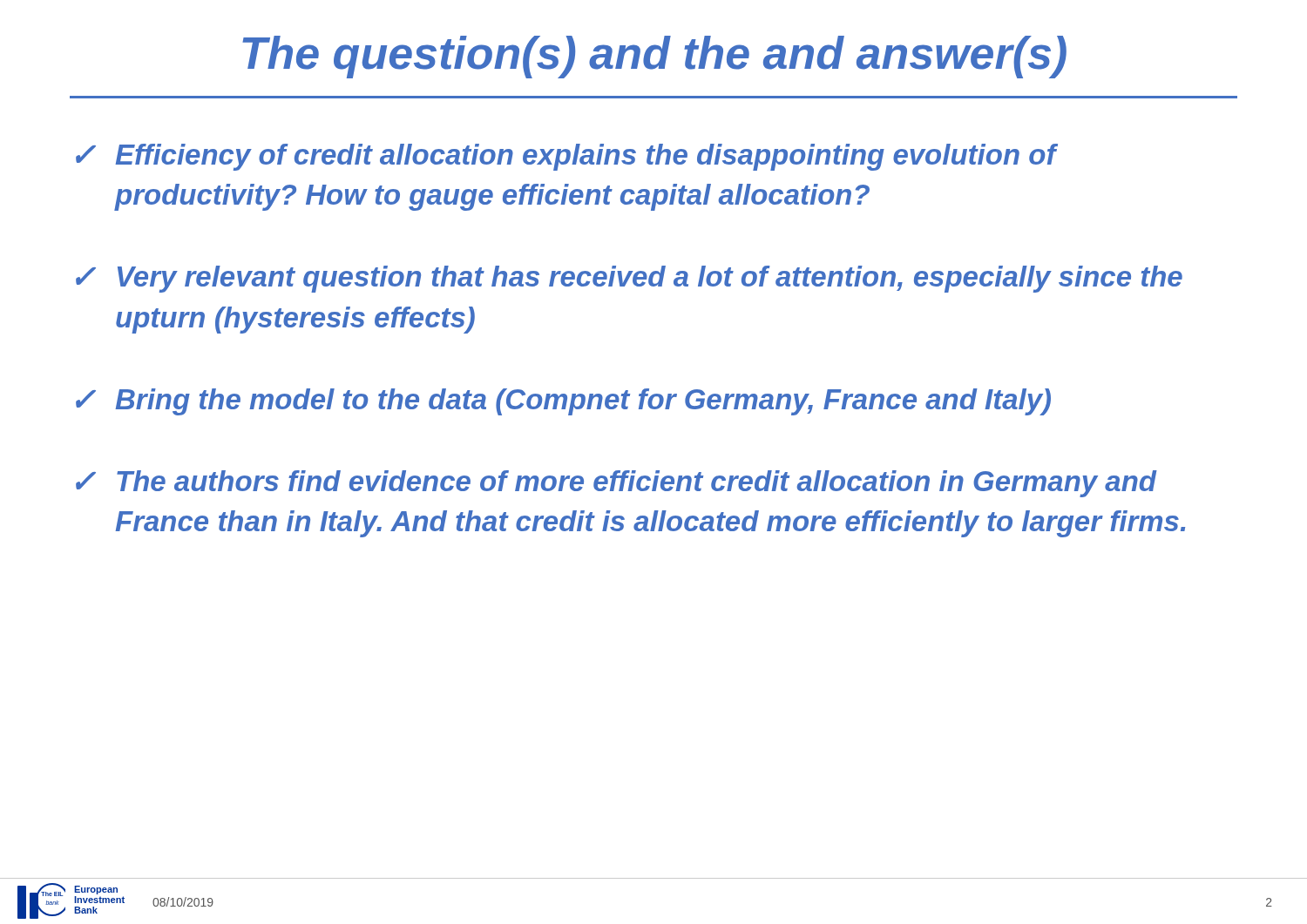Find the block on this page that starts "✓ Efficiency of credit allocation"
Viewport: 1307px width, 924px height.
654,175
